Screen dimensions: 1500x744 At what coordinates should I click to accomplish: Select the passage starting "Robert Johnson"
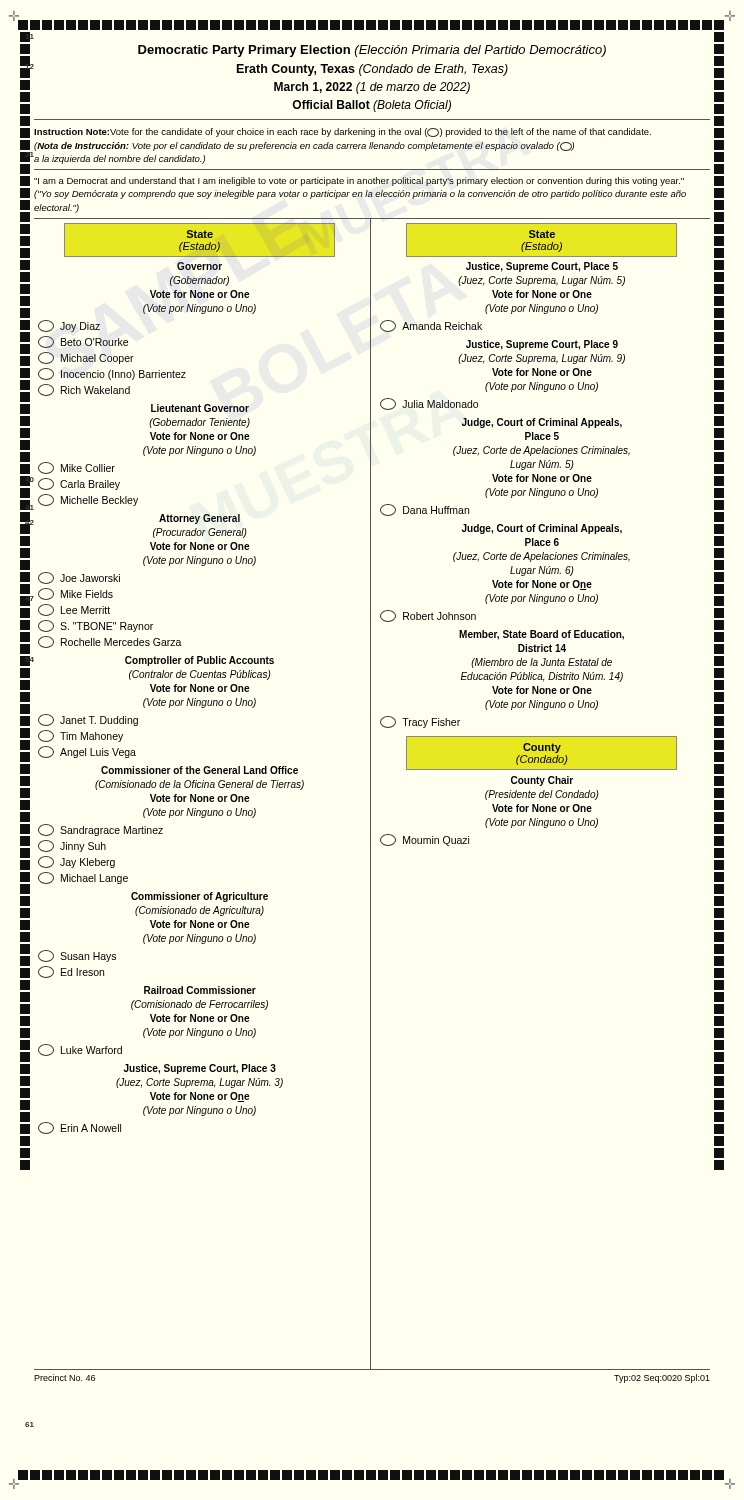428,616
